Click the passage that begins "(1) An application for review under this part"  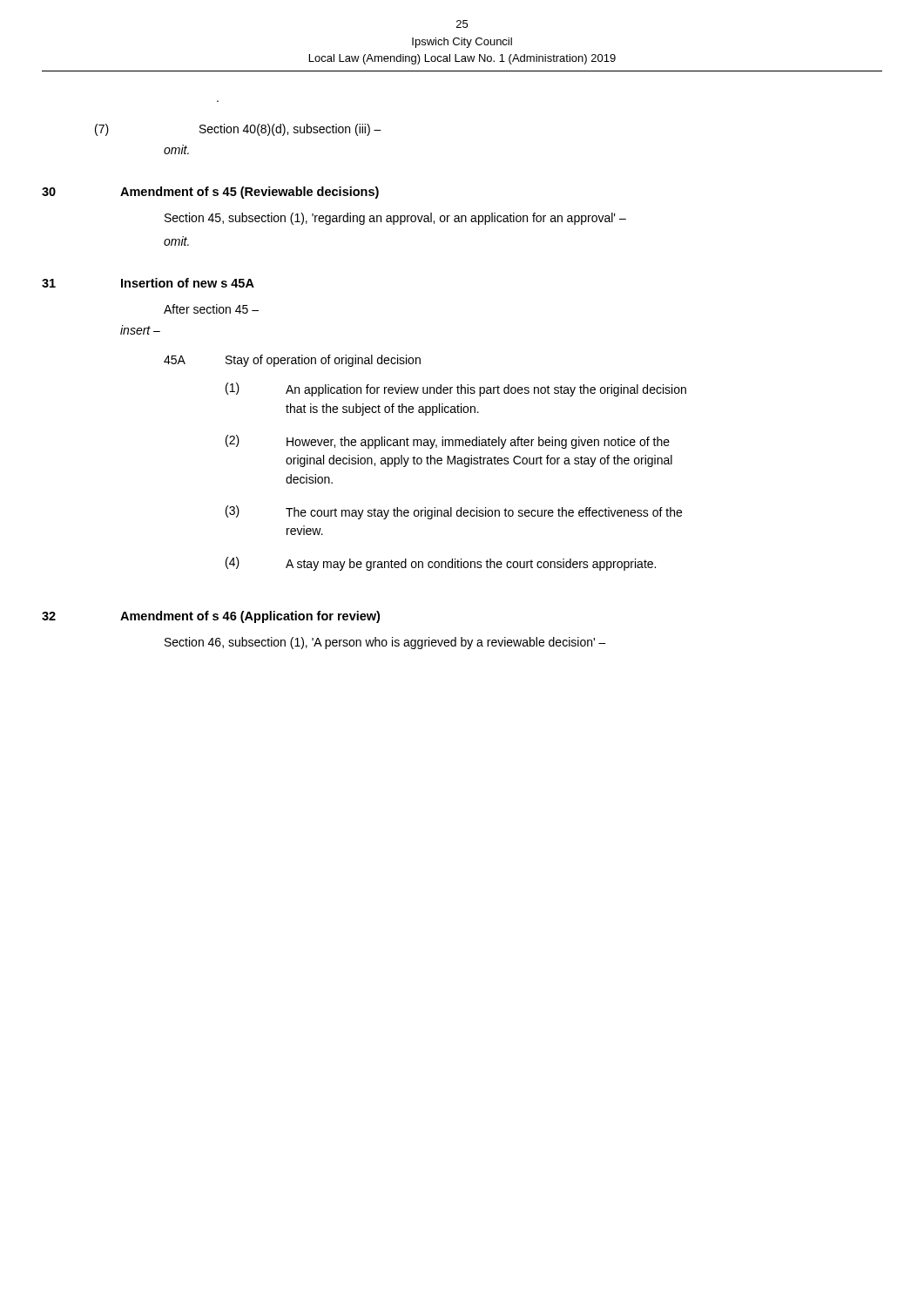coord(464,400)
